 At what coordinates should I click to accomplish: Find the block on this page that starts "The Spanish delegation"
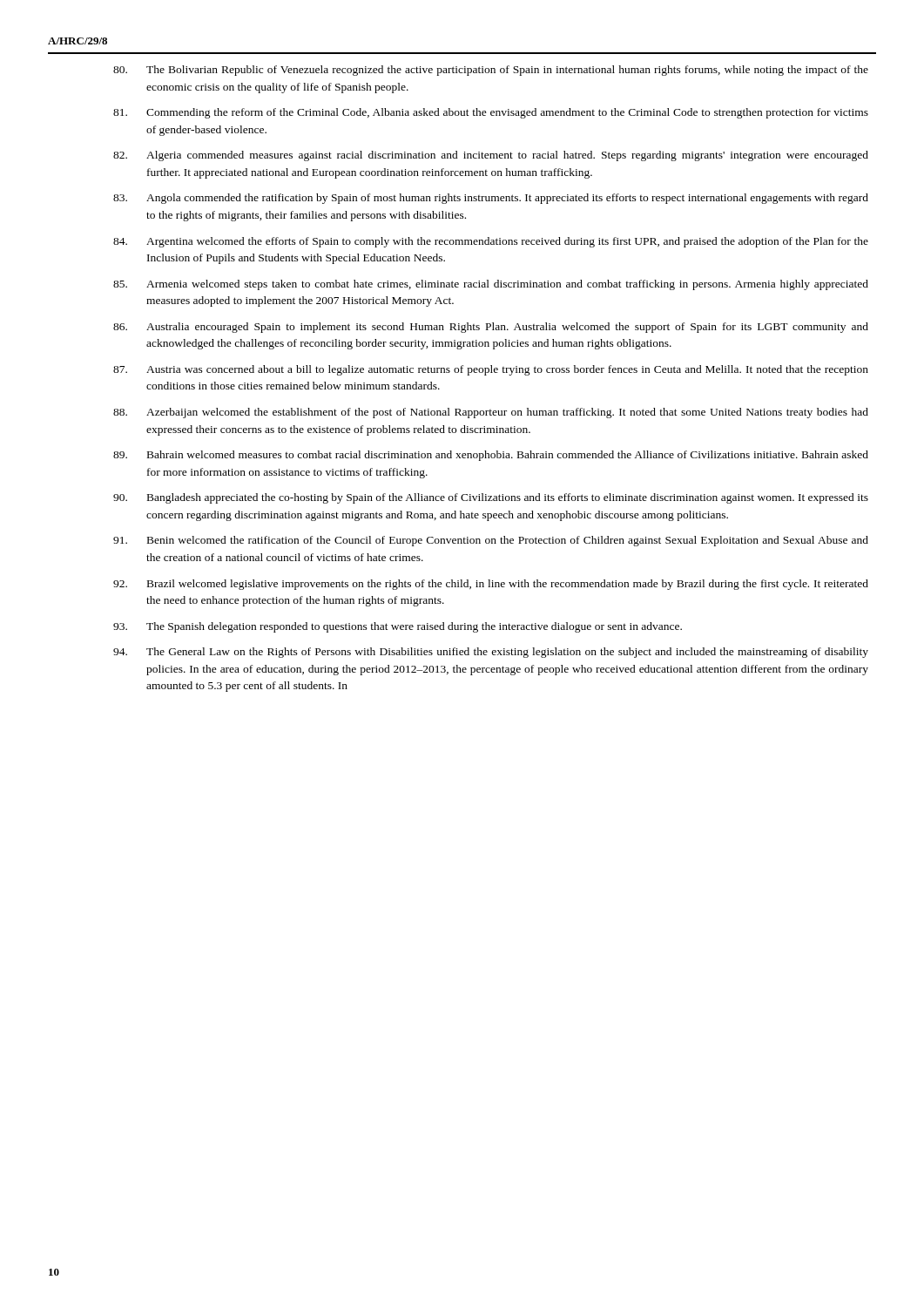point(491,626)
